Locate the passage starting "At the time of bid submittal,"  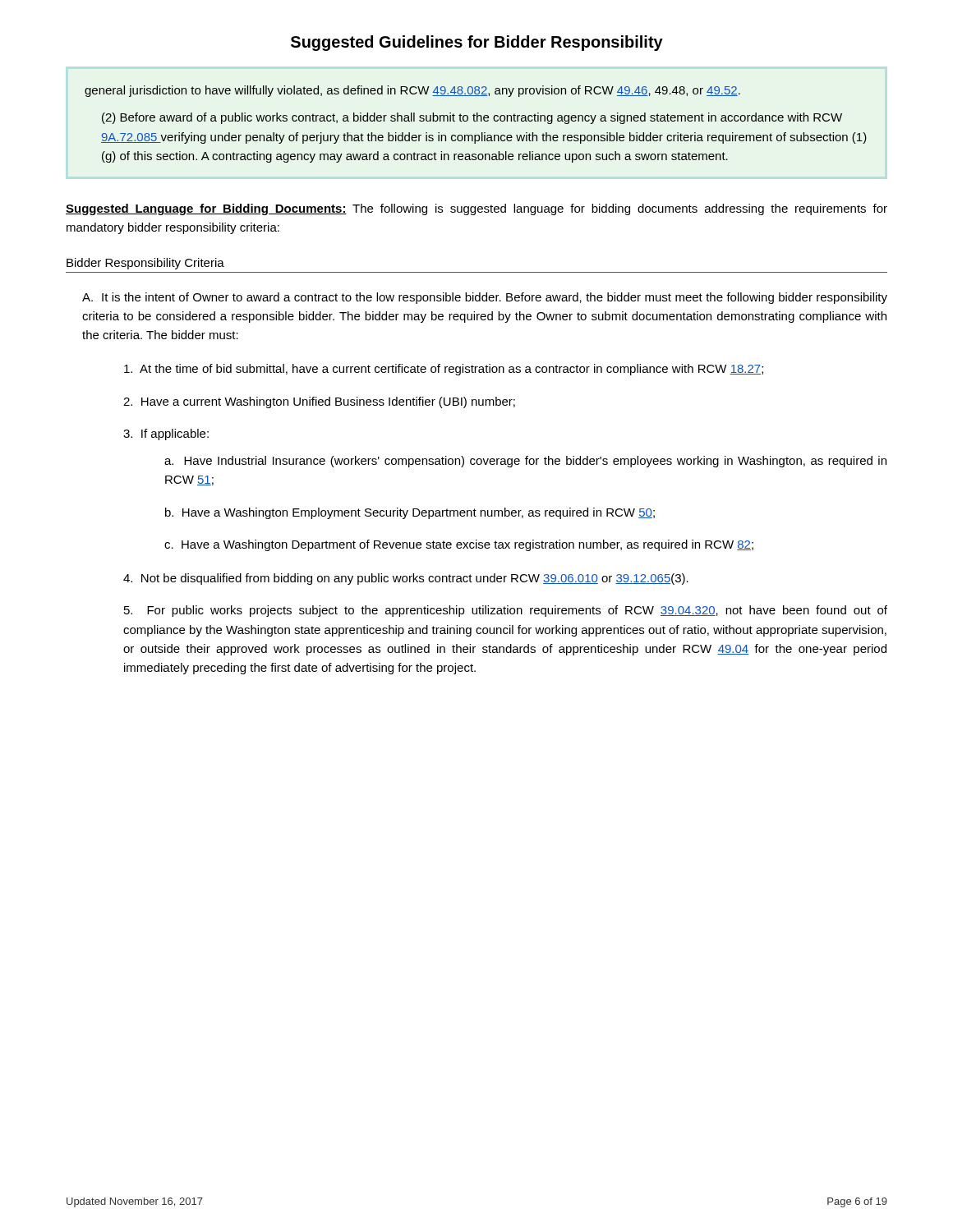(444, 369)
